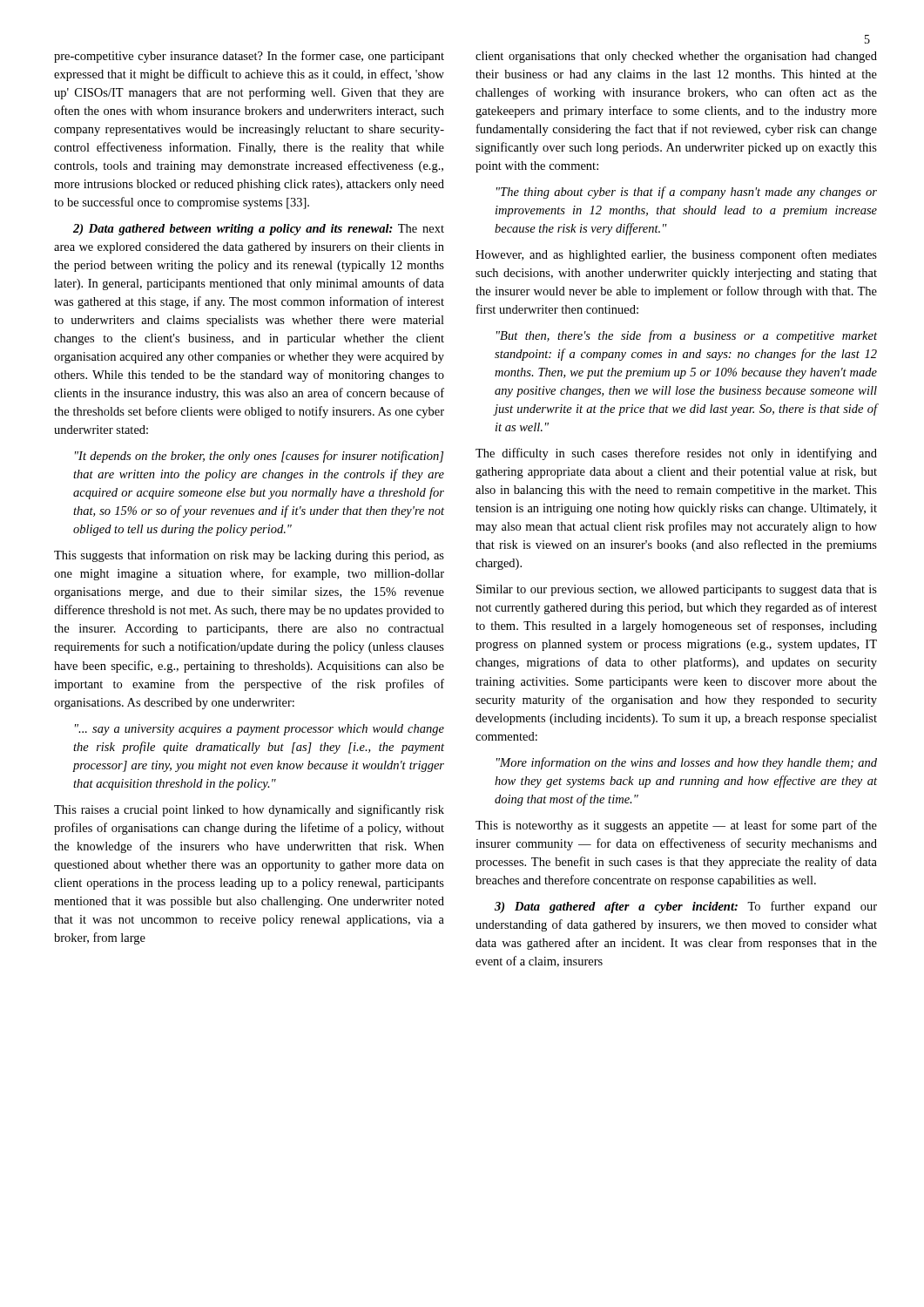Select the text block containing ""It depends on"
The width and height of the screenshot is (924, 1307).
pyautogui.click(x=259, y=493)
